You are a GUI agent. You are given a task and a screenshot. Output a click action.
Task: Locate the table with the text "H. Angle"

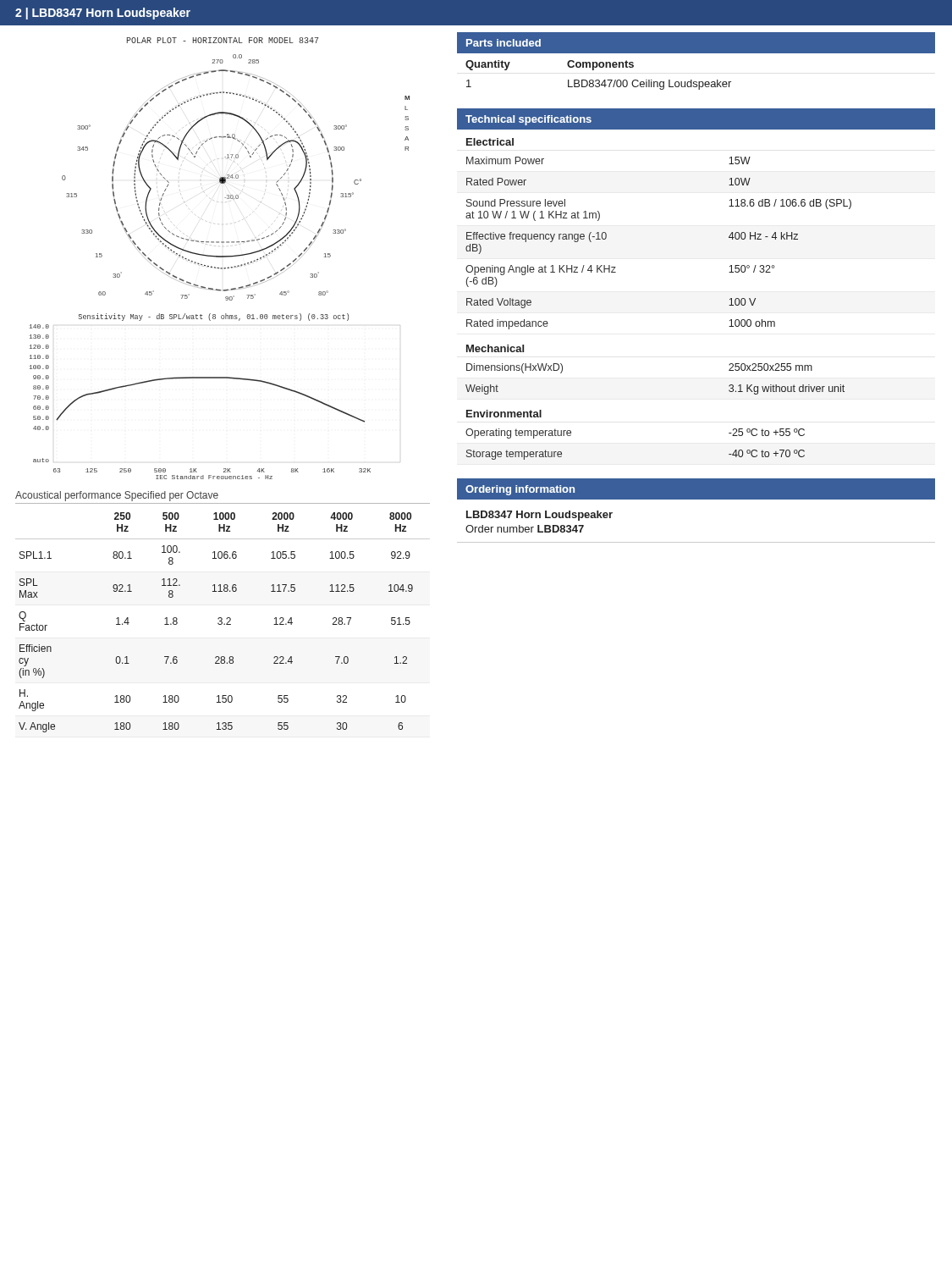(223, 622)
